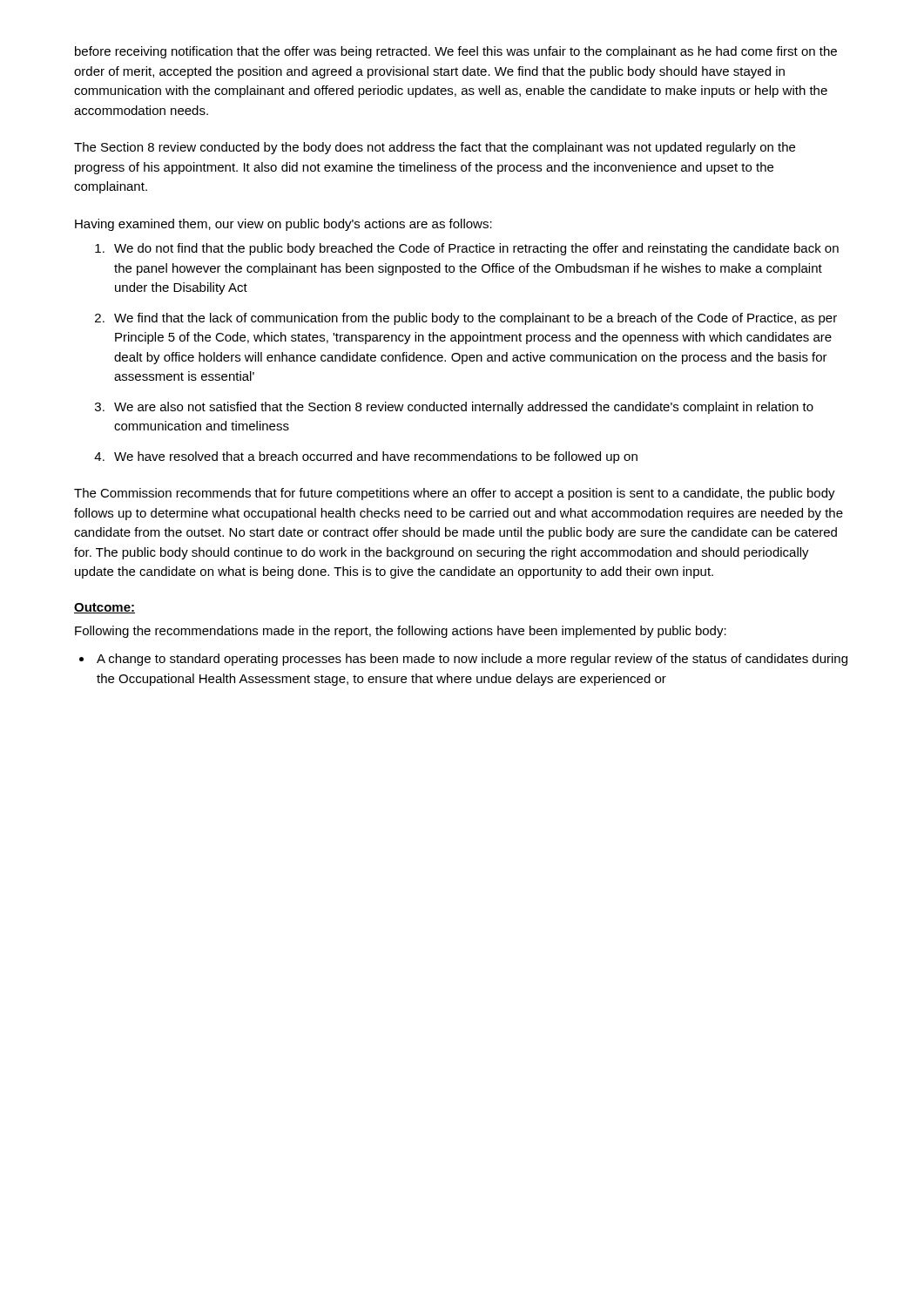
Task: Point to the passage starting "We have resolved that a breach"
Action: click(x=376, y=456)
